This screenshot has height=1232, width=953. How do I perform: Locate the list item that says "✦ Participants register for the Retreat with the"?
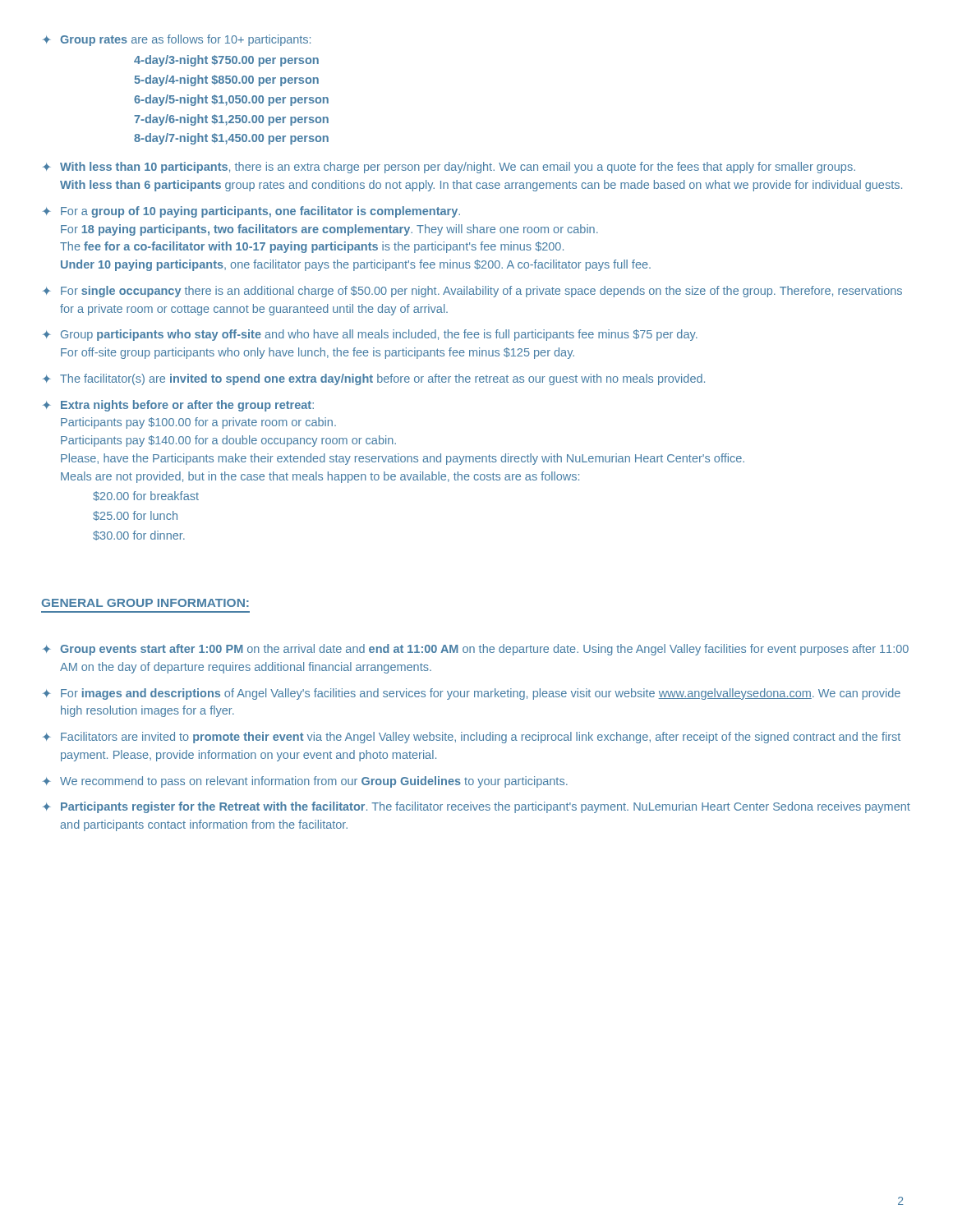[476, 816]
